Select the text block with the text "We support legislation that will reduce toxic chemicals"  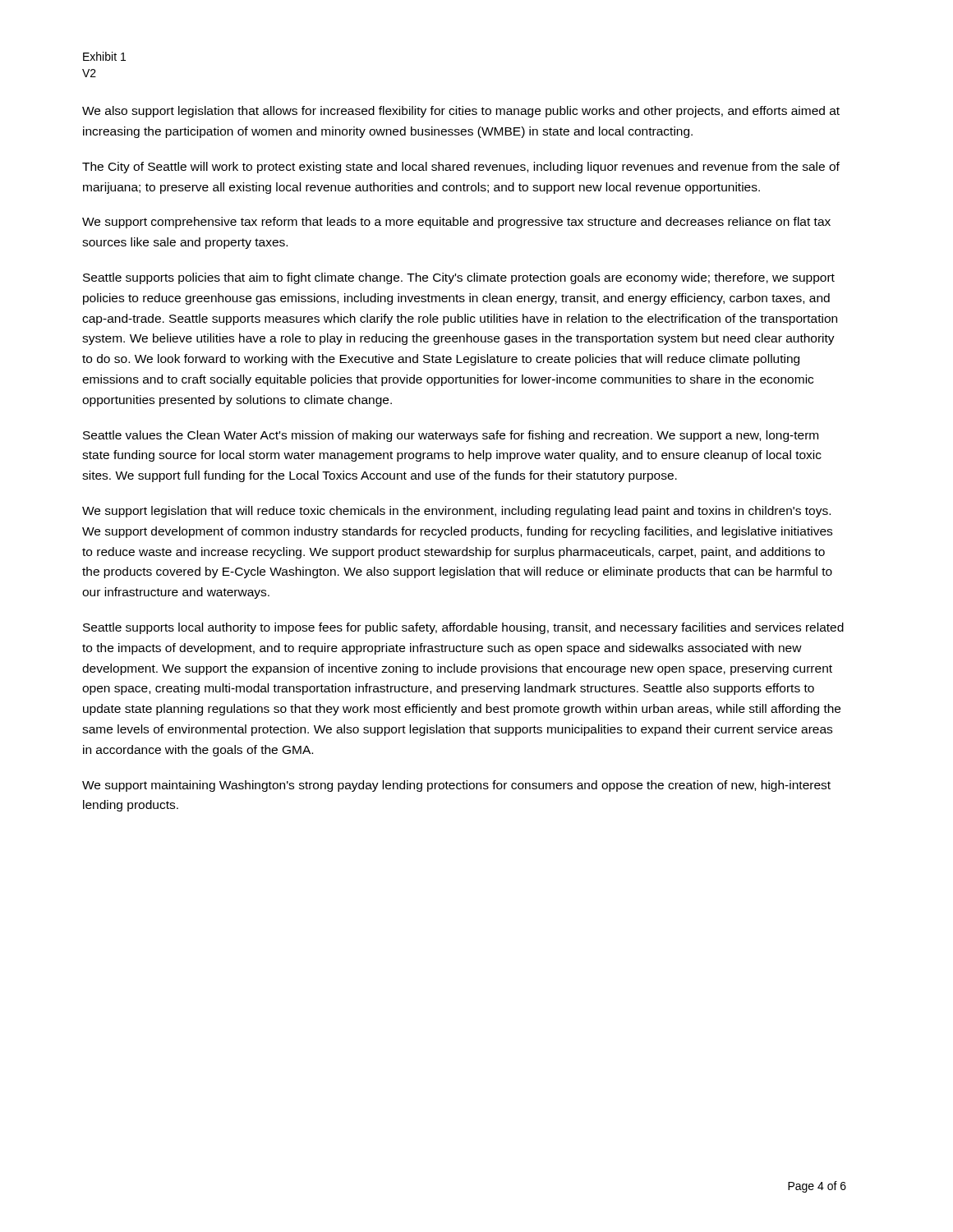coord(458,551)
